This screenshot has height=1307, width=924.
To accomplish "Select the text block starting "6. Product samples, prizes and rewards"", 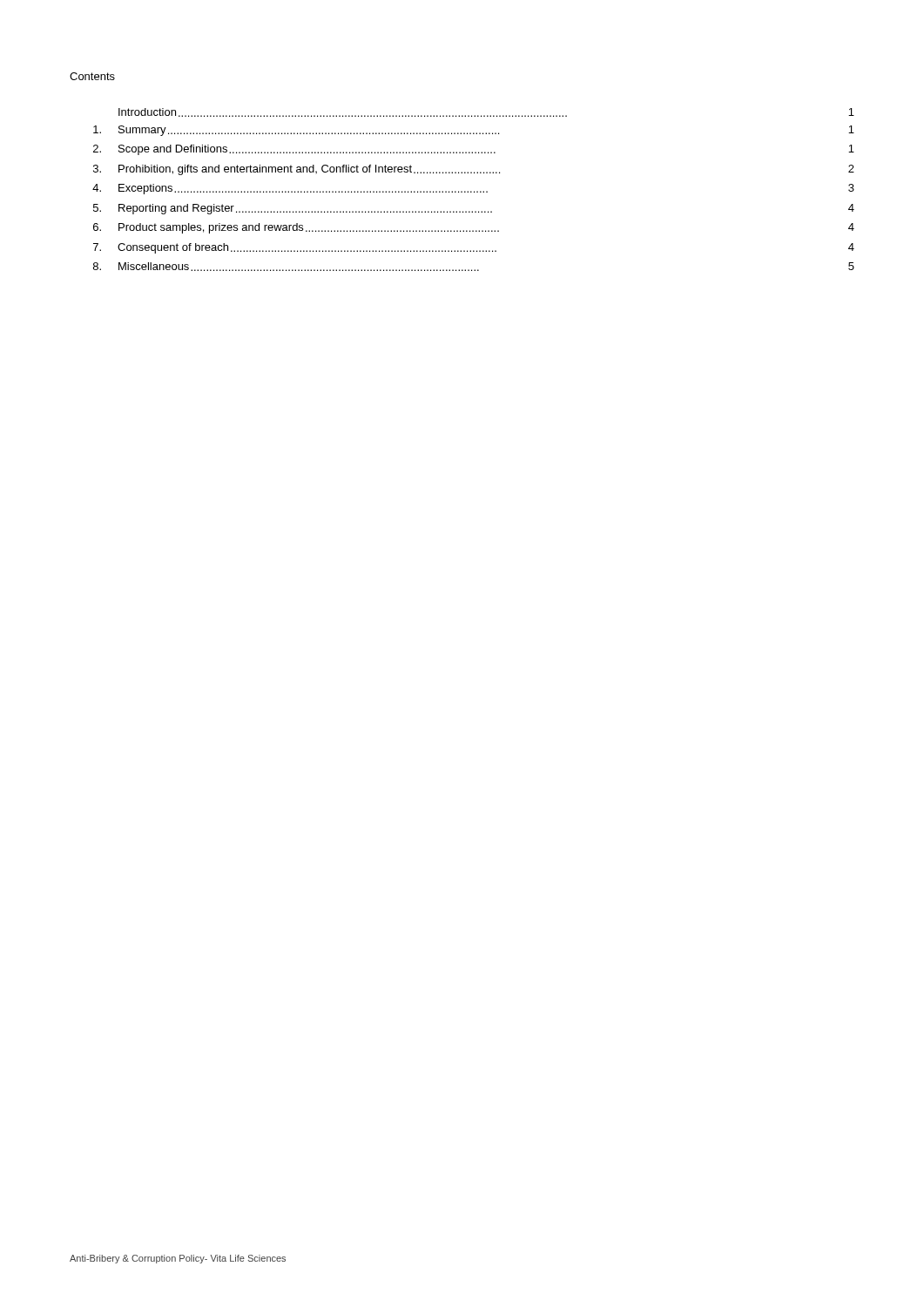I will 462,227.
